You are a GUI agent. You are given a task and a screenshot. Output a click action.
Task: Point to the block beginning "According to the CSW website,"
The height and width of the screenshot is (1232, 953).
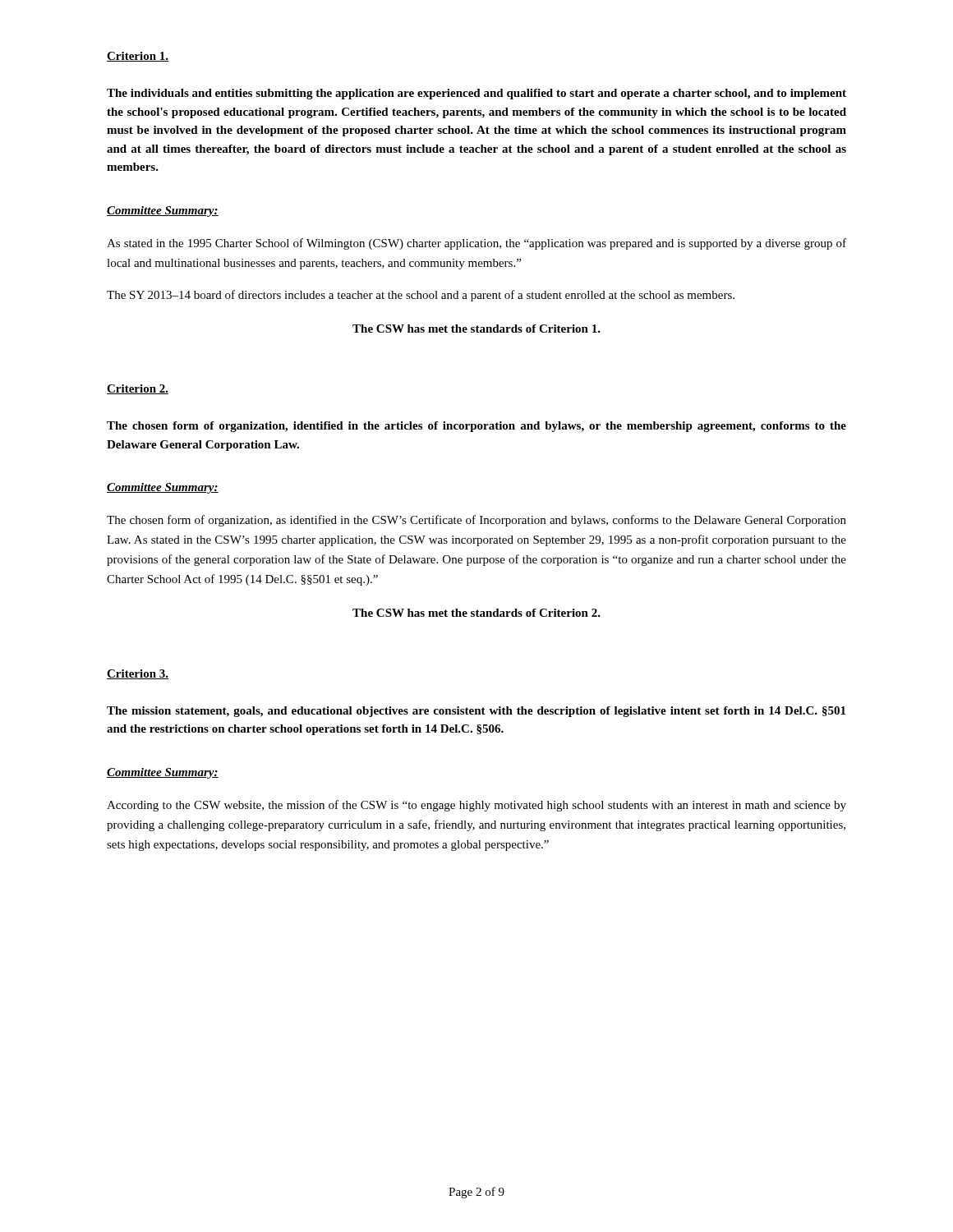tap(476, 824)
